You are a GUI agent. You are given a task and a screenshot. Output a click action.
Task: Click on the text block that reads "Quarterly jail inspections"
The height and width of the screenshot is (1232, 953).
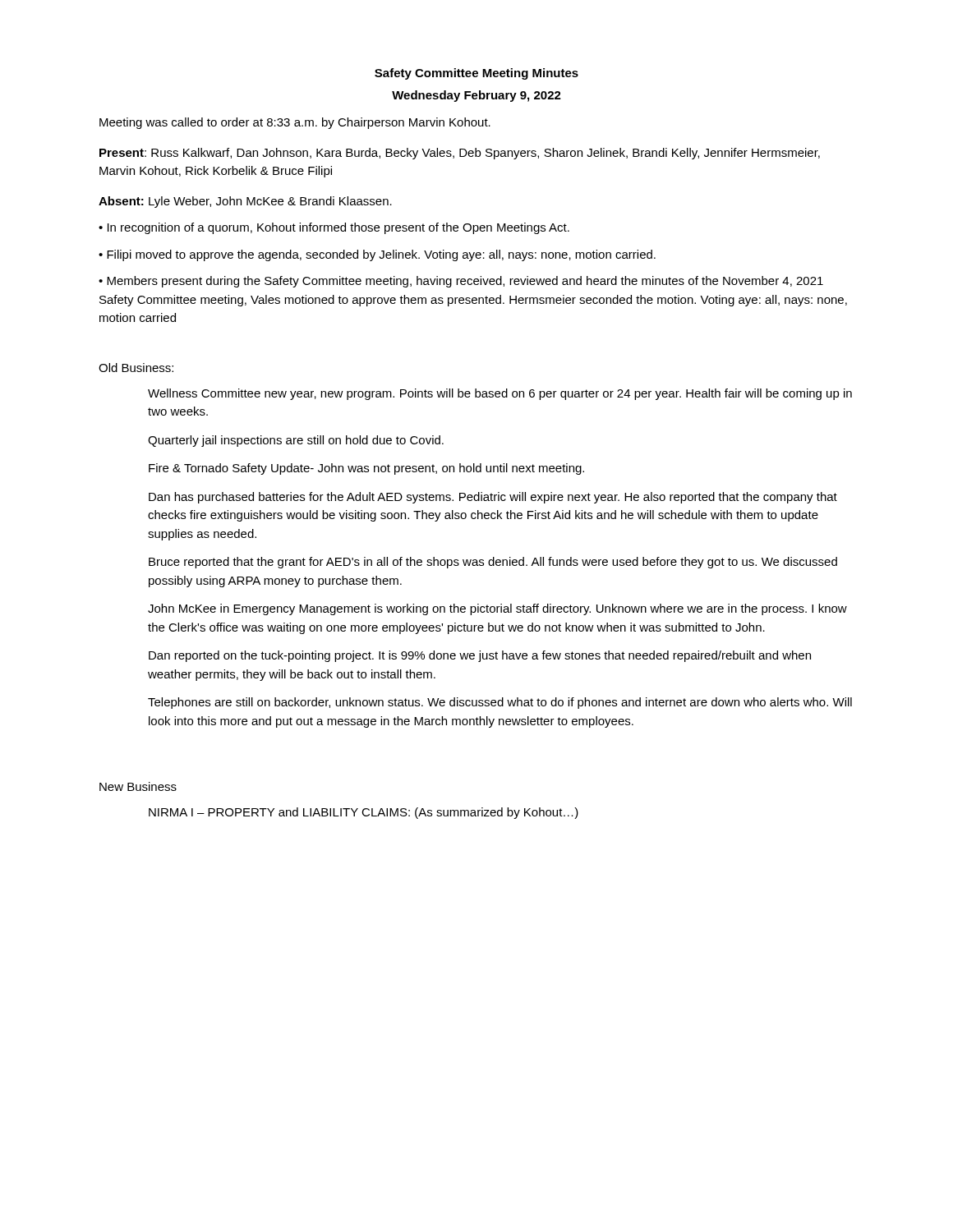pos(296,439)
